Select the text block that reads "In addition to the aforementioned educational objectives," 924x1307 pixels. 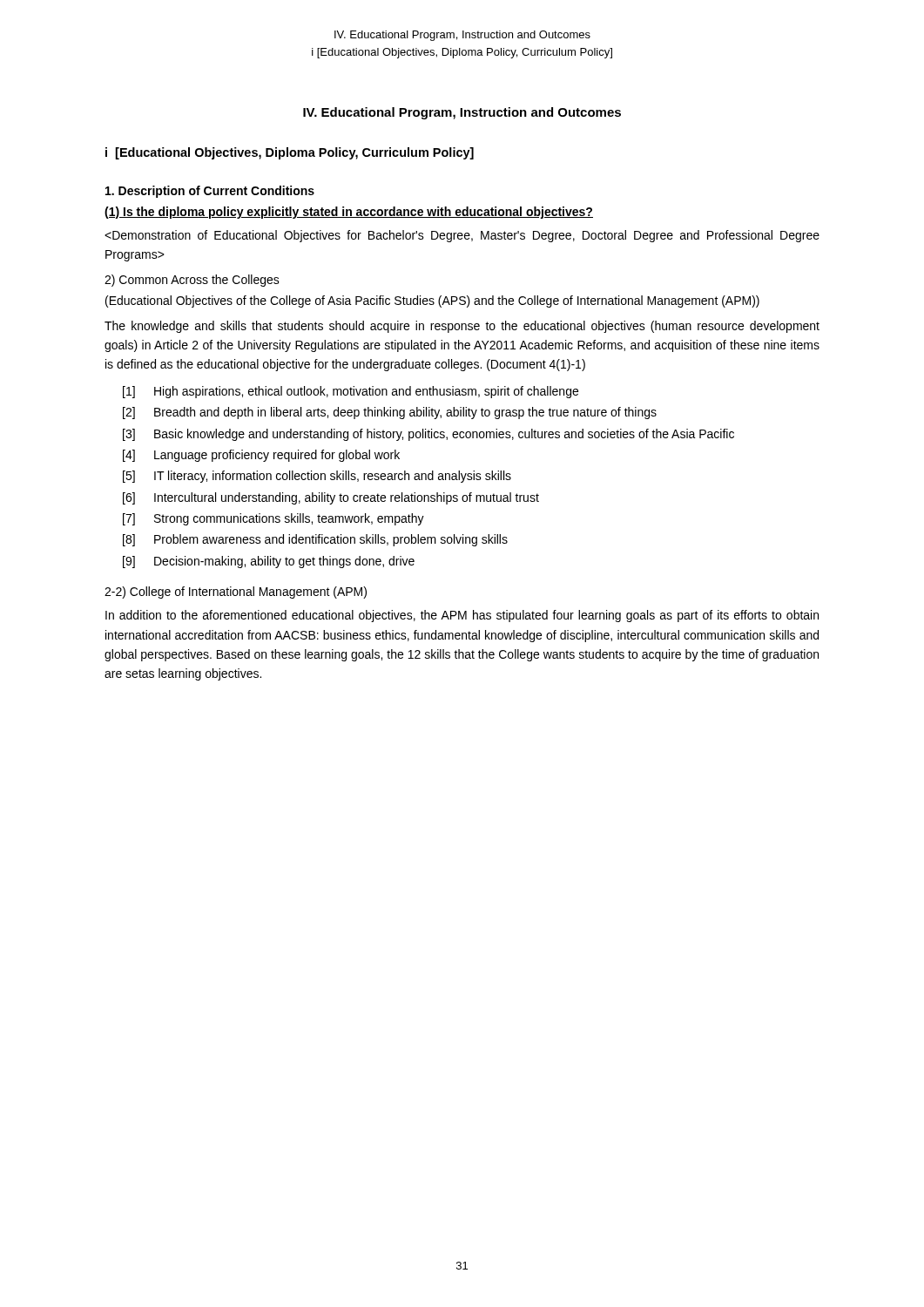[462, 645]
